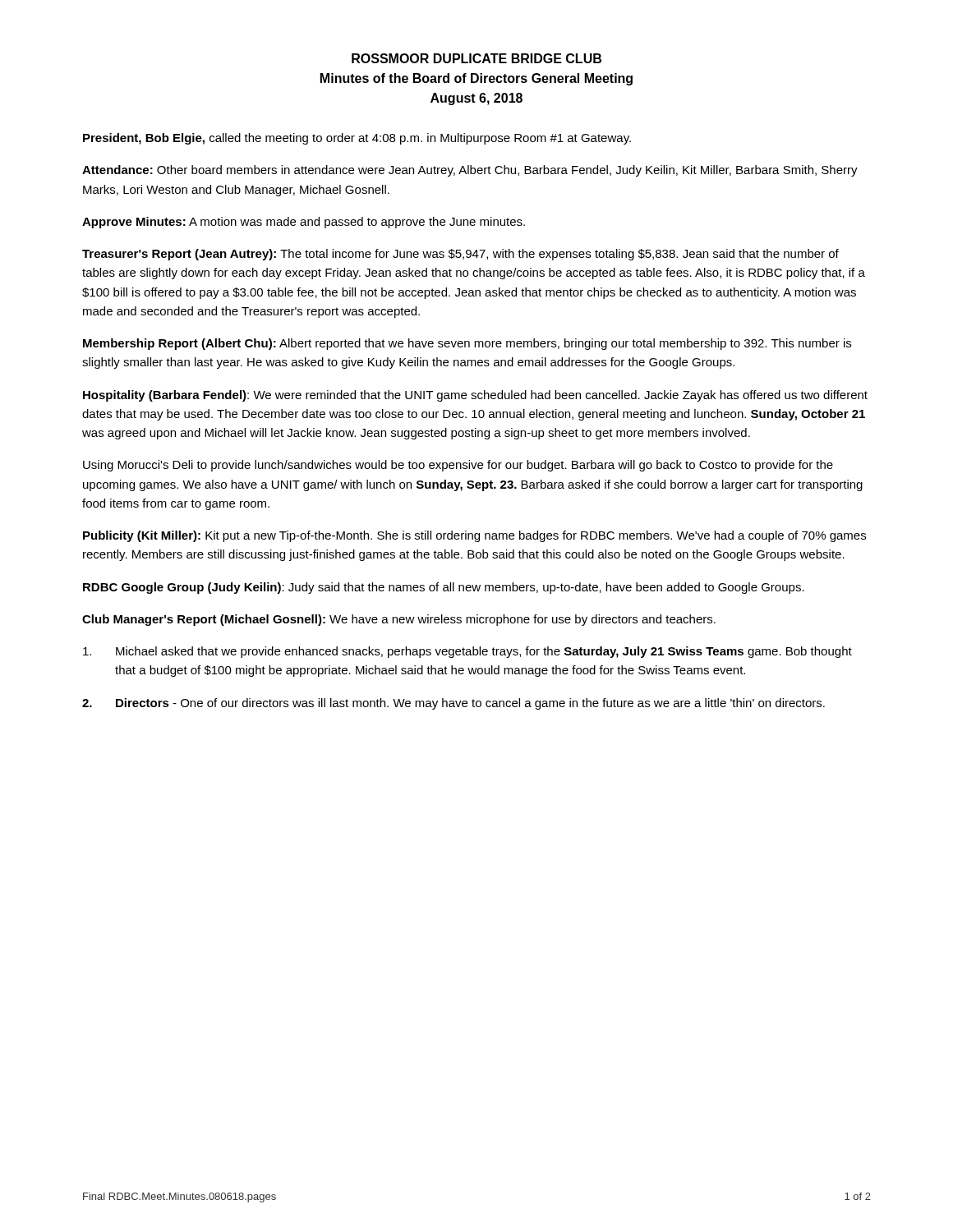
Task: Click the passage that begins "Michael asked that we provide enhanced snacks, perhaps"
Action: [467, 659]
